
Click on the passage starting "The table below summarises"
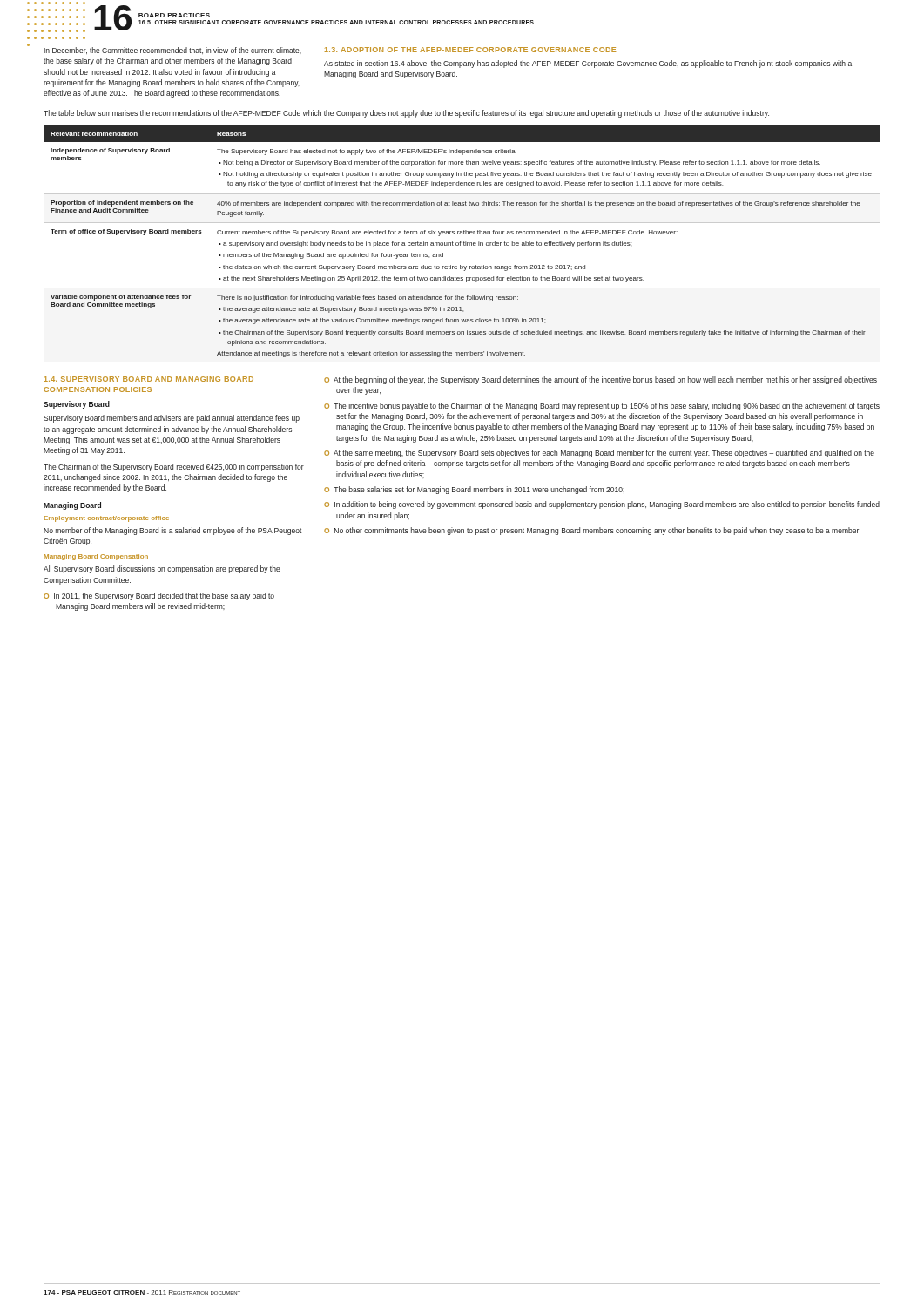[x=407, y=113]
